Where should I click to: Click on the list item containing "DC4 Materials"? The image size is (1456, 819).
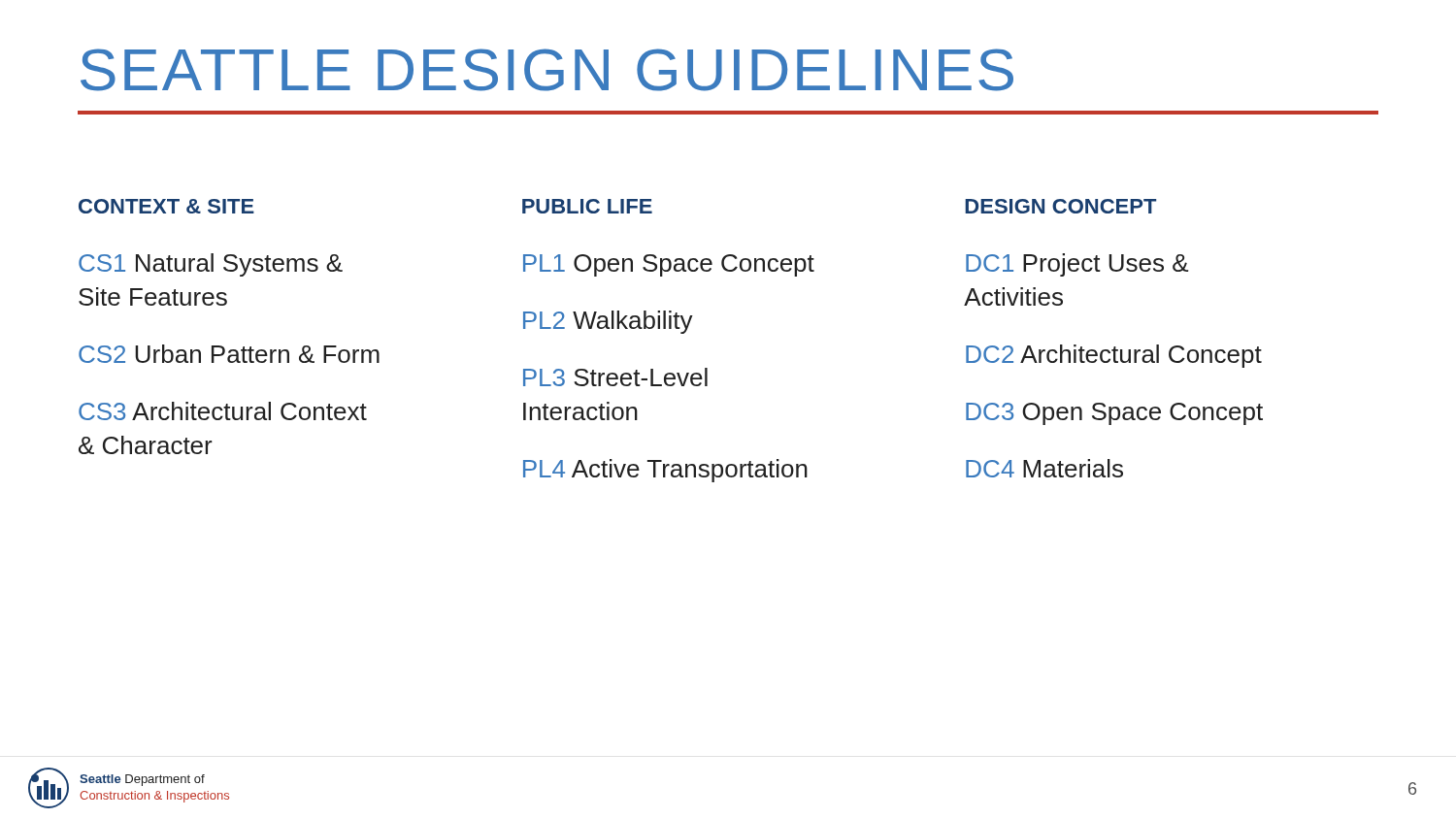[1044, 469]
